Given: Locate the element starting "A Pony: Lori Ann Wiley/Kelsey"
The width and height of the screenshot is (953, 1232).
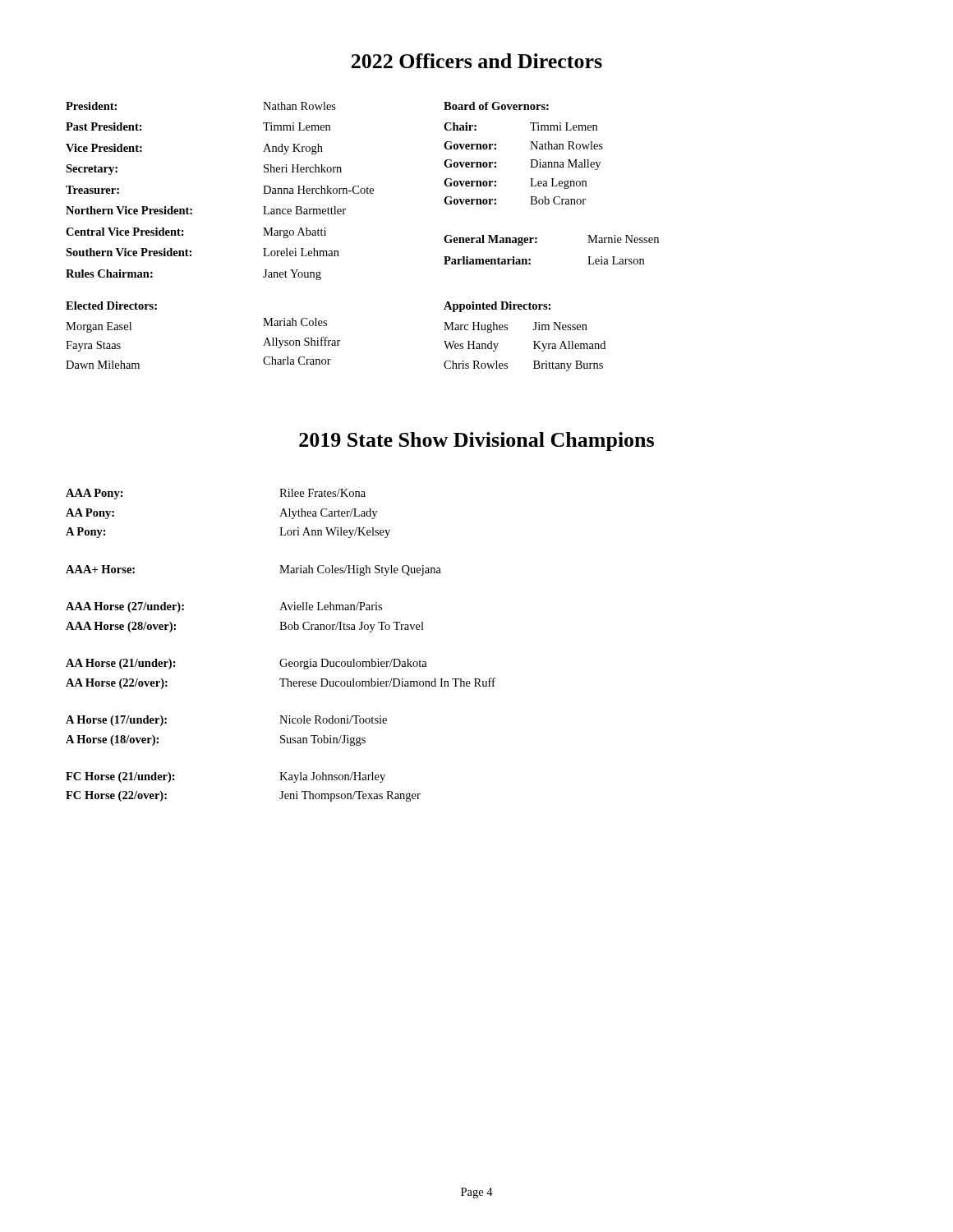Looking at the screenshot, I should [86, 533].
